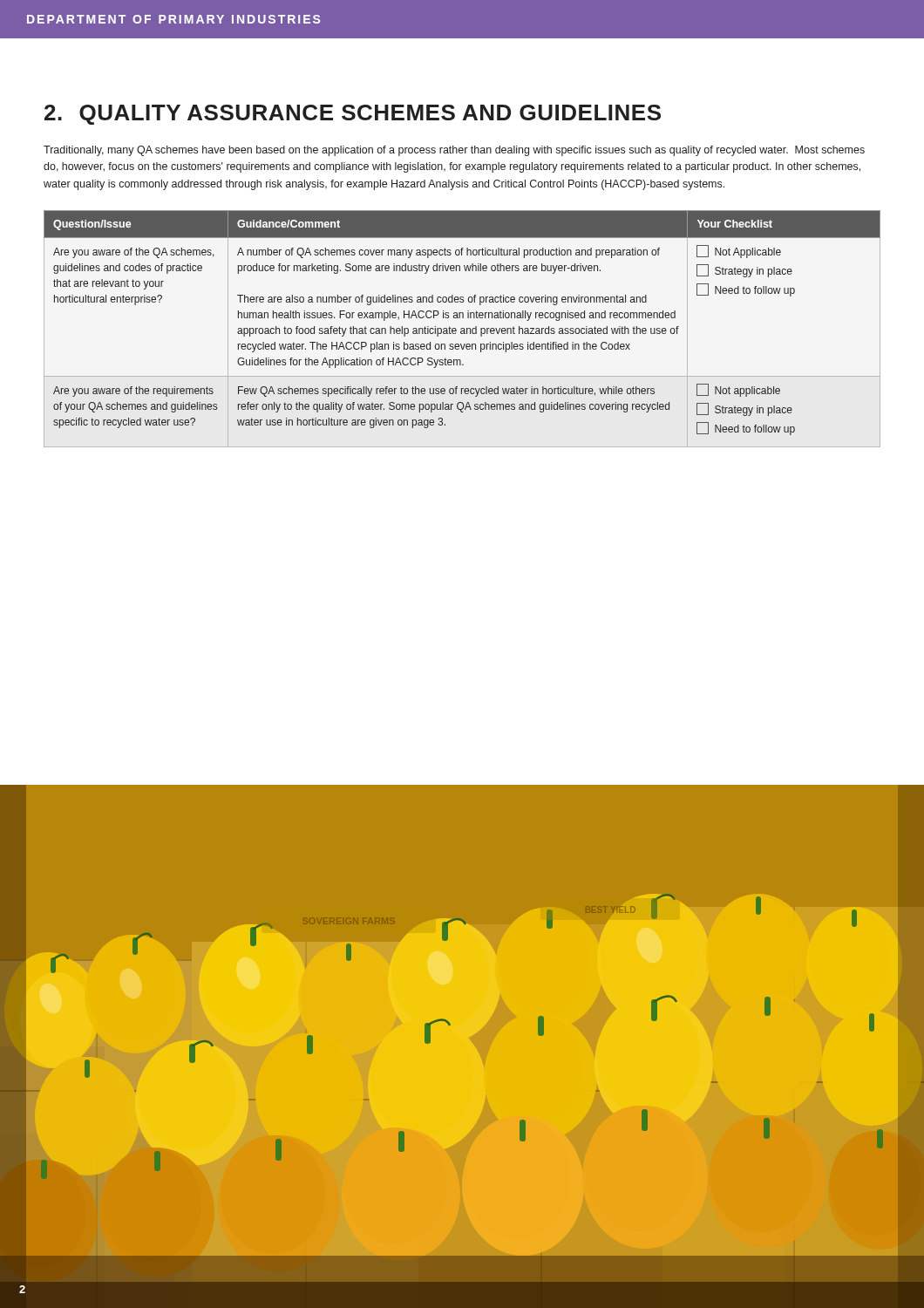924x1308 pixels.
Task: Click the photo
Action: pos(462,1046)
